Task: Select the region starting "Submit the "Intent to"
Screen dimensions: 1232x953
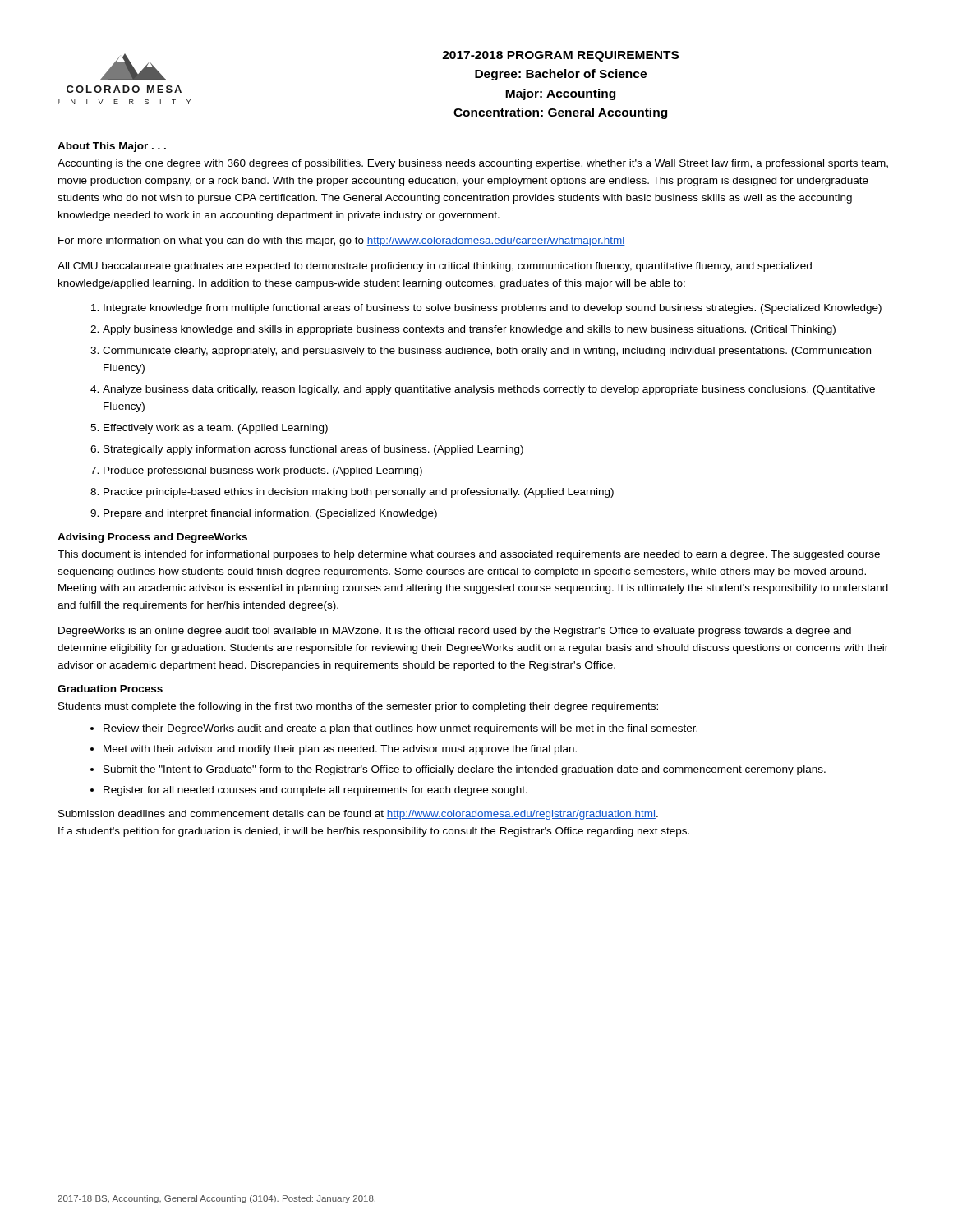Action: click(464, 769)
